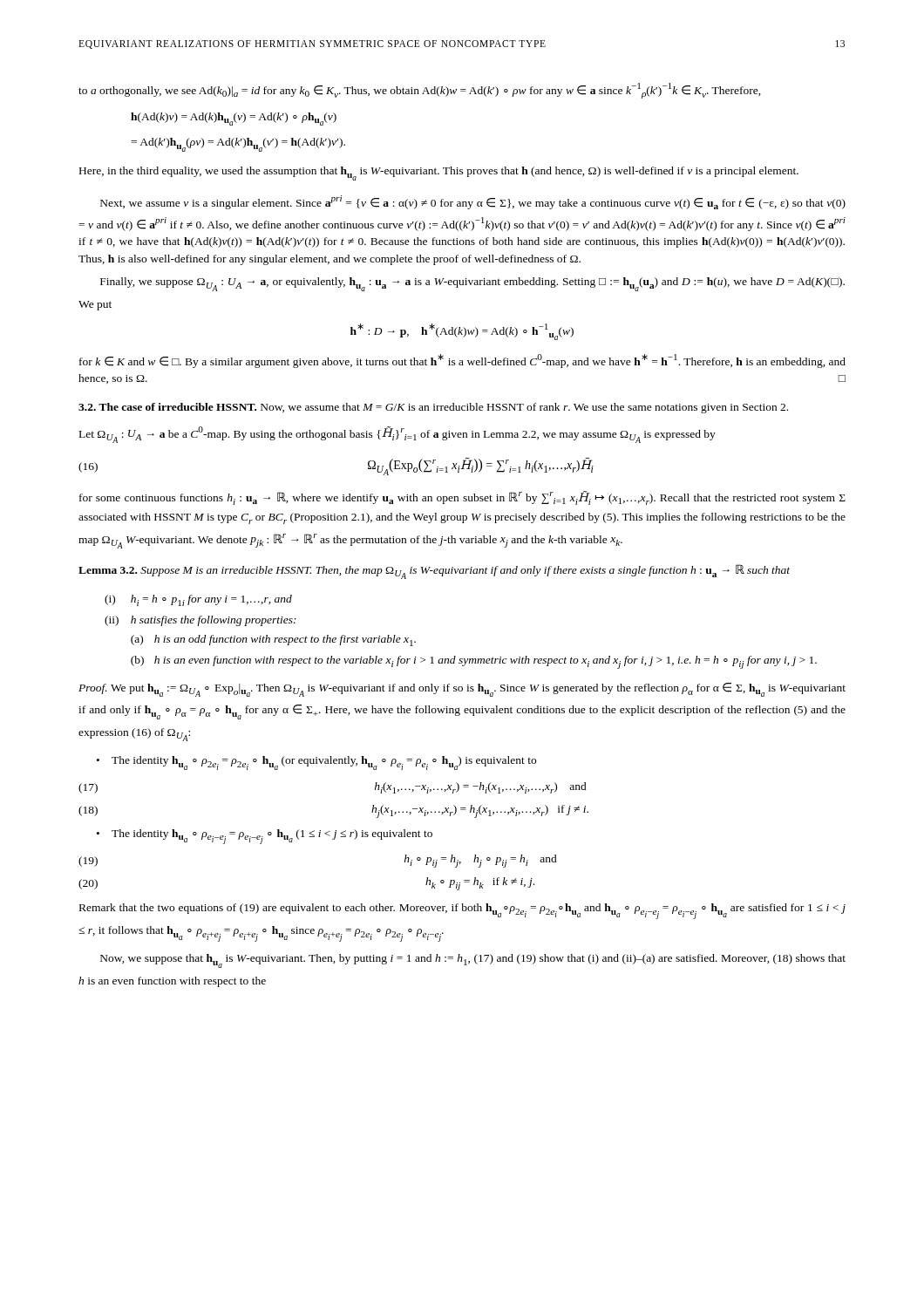Navigate to the block starting "3.2. The case of irreducible HSSNT. Now, we"
The height and width of the screenshot is (1308, 924).
point(462,407)
